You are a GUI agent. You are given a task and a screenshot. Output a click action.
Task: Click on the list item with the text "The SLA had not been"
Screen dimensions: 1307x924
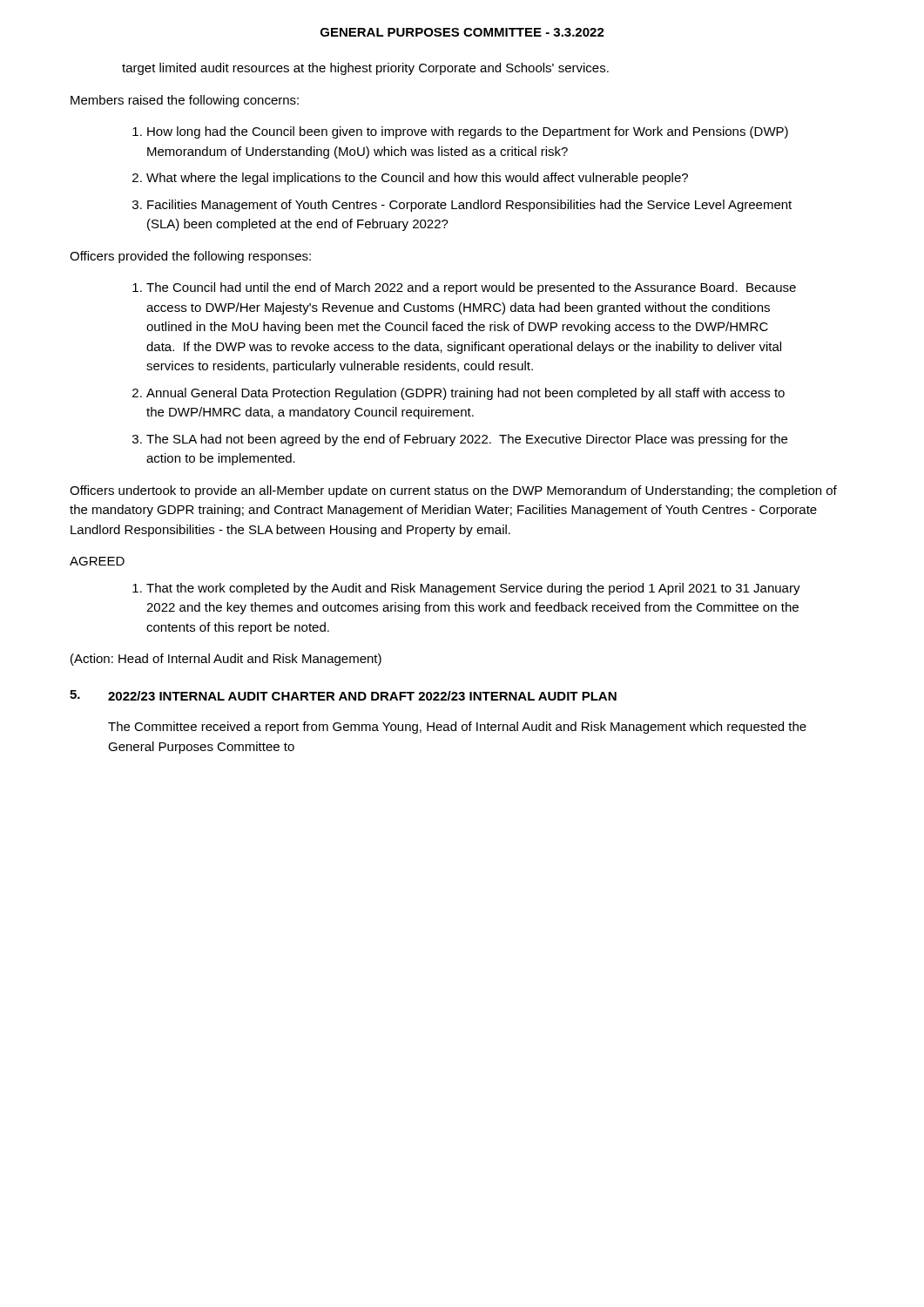[x=467, y=448]
